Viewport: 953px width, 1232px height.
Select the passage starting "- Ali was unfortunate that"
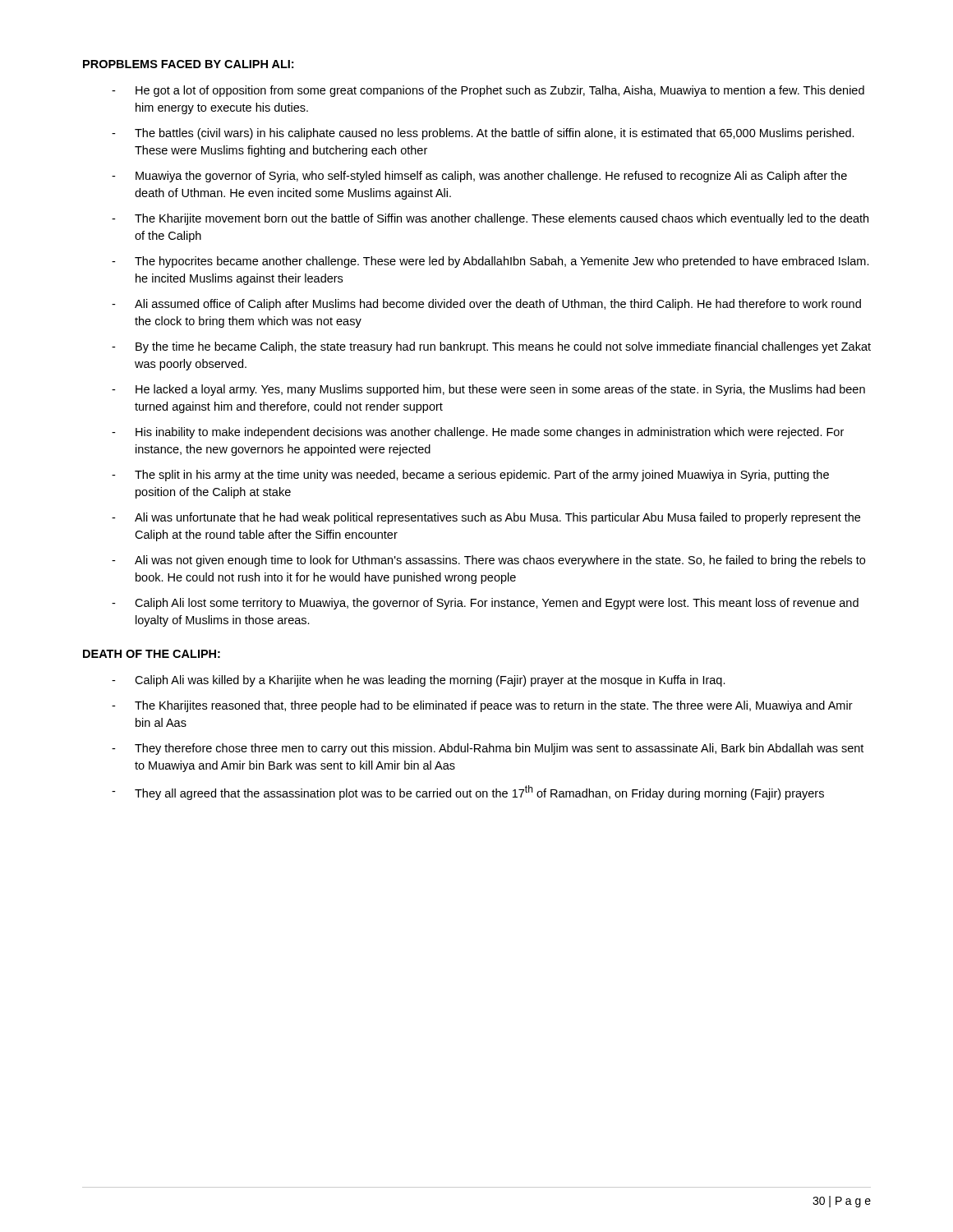[x=476, y=527]
